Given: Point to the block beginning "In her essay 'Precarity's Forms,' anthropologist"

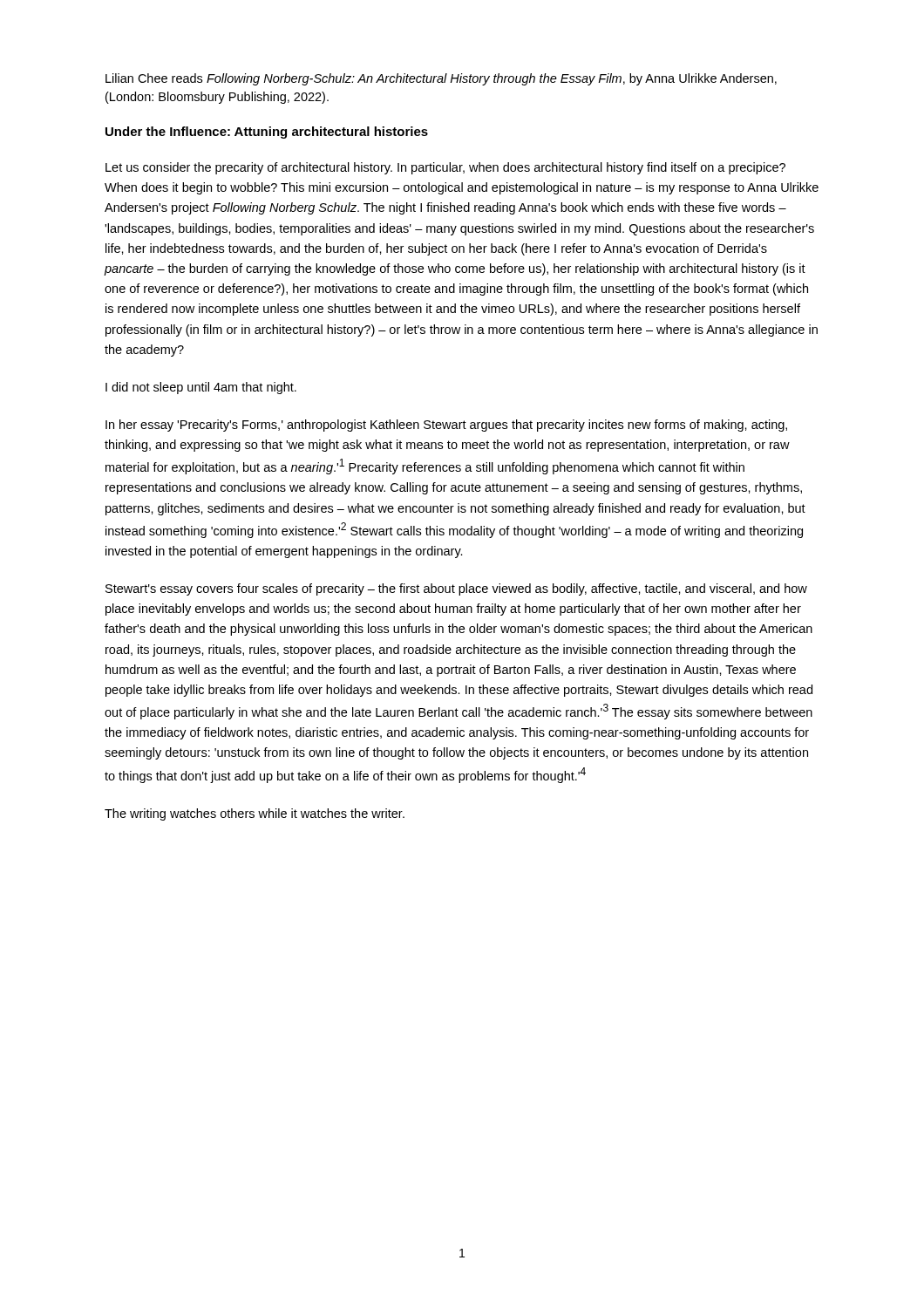Looking at the screenshot, I should point(455,488).
